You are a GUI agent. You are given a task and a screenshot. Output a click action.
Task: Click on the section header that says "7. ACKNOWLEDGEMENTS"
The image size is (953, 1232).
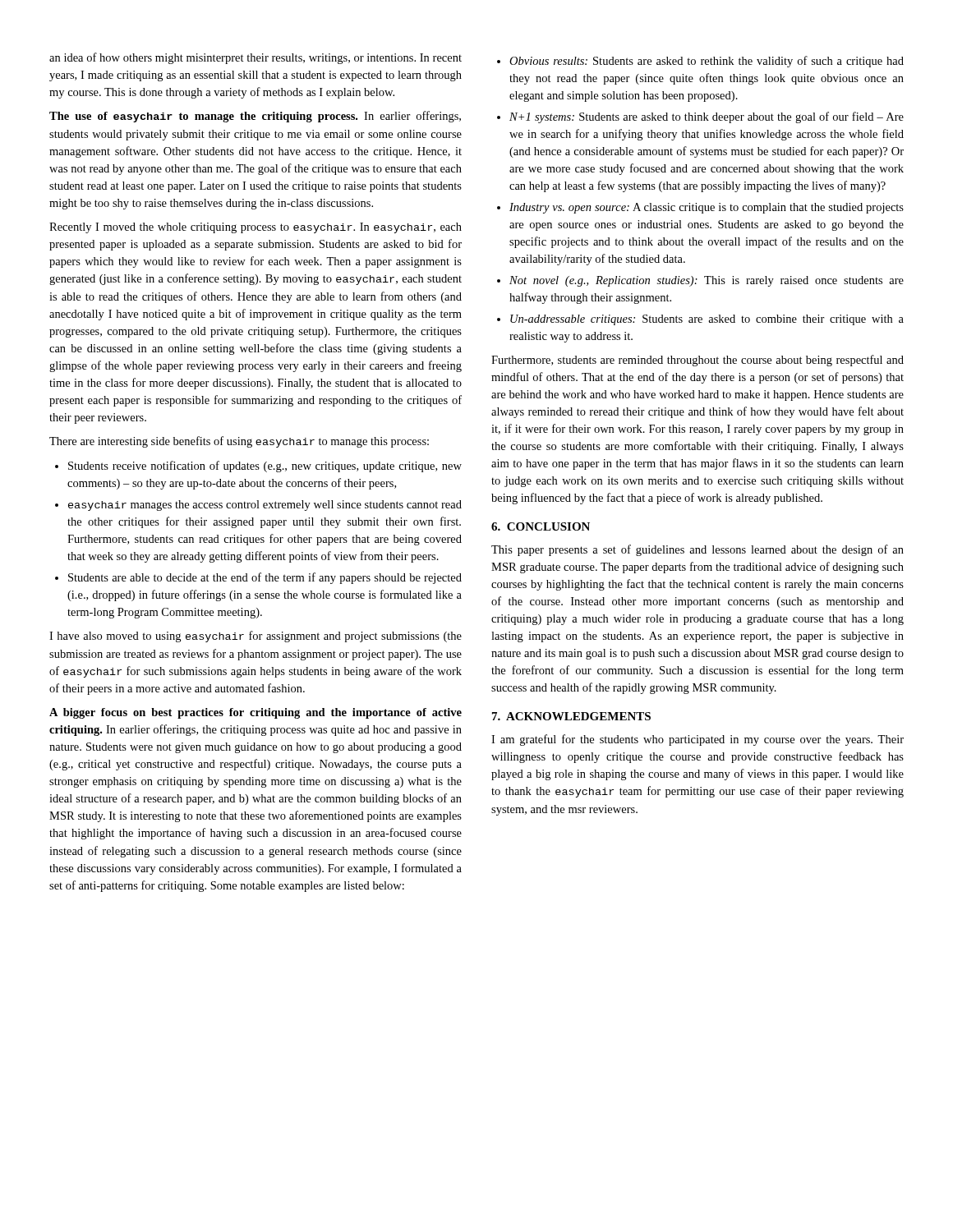point(571,716)
